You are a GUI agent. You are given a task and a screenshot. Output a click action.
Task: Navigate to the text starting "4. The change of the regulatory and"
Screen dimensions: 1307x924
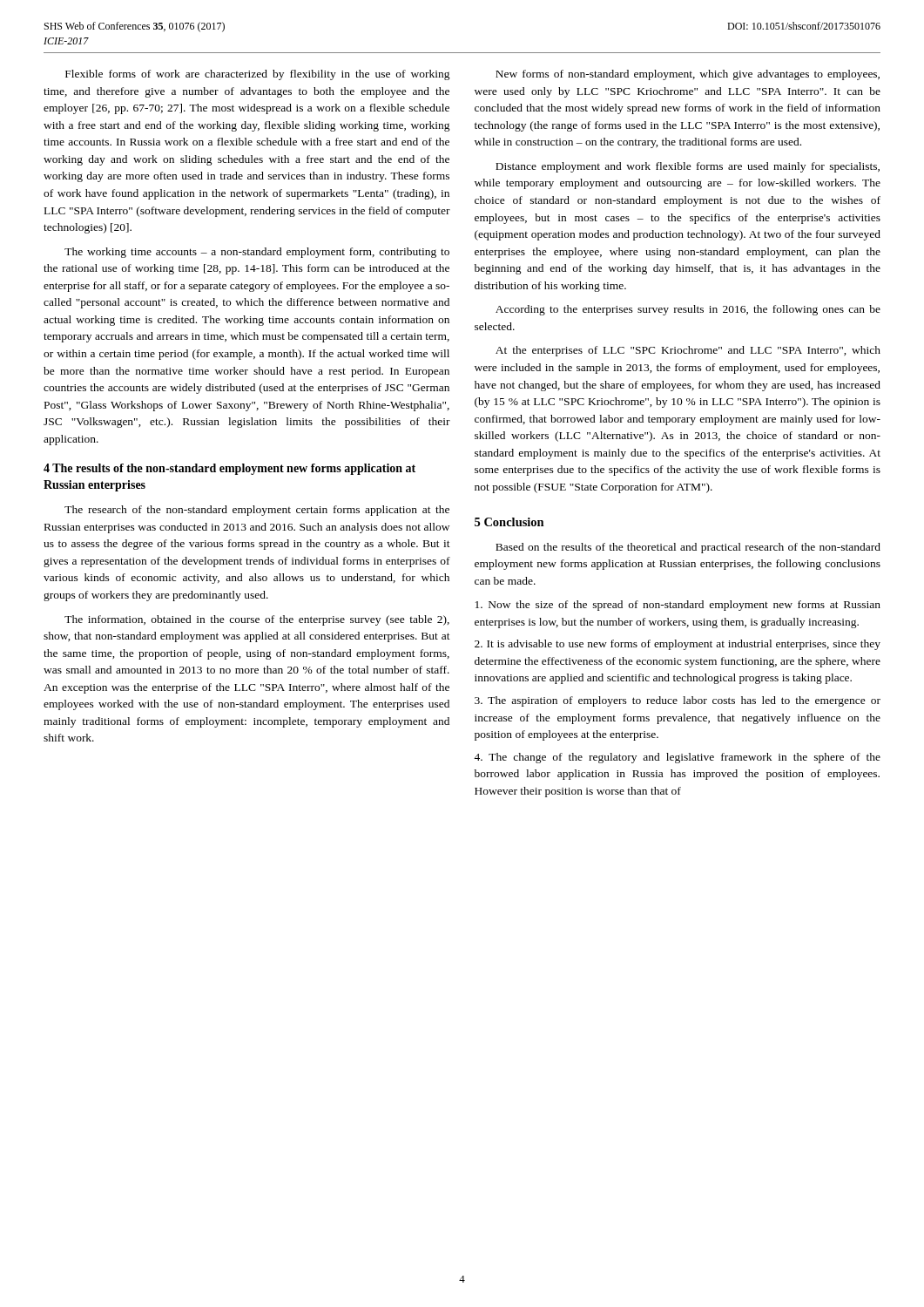677,774
